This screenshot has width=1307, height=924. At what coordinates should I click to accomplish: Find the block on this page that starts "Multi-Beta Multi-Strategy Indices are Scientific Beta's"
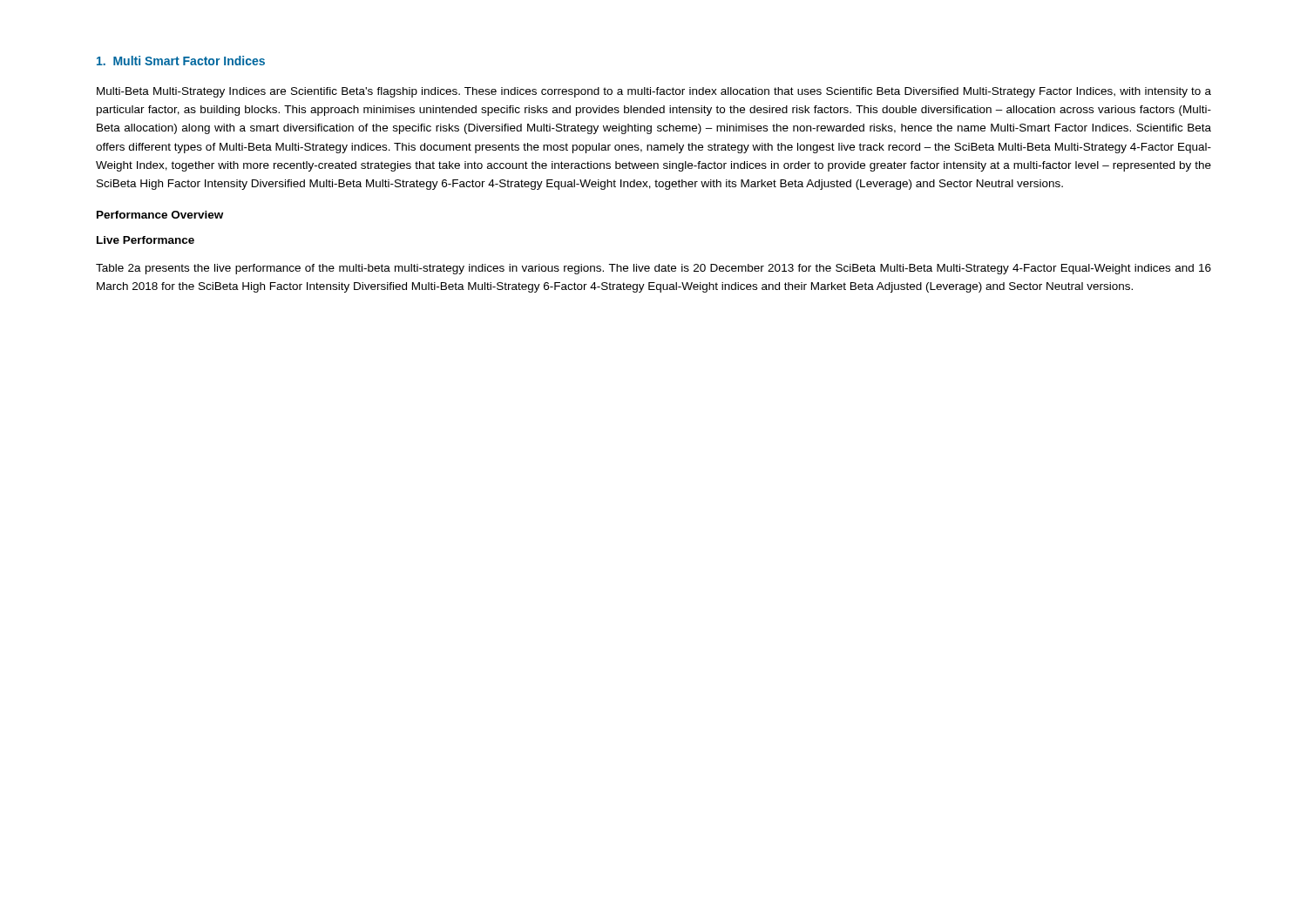click(x=654, y=137)
